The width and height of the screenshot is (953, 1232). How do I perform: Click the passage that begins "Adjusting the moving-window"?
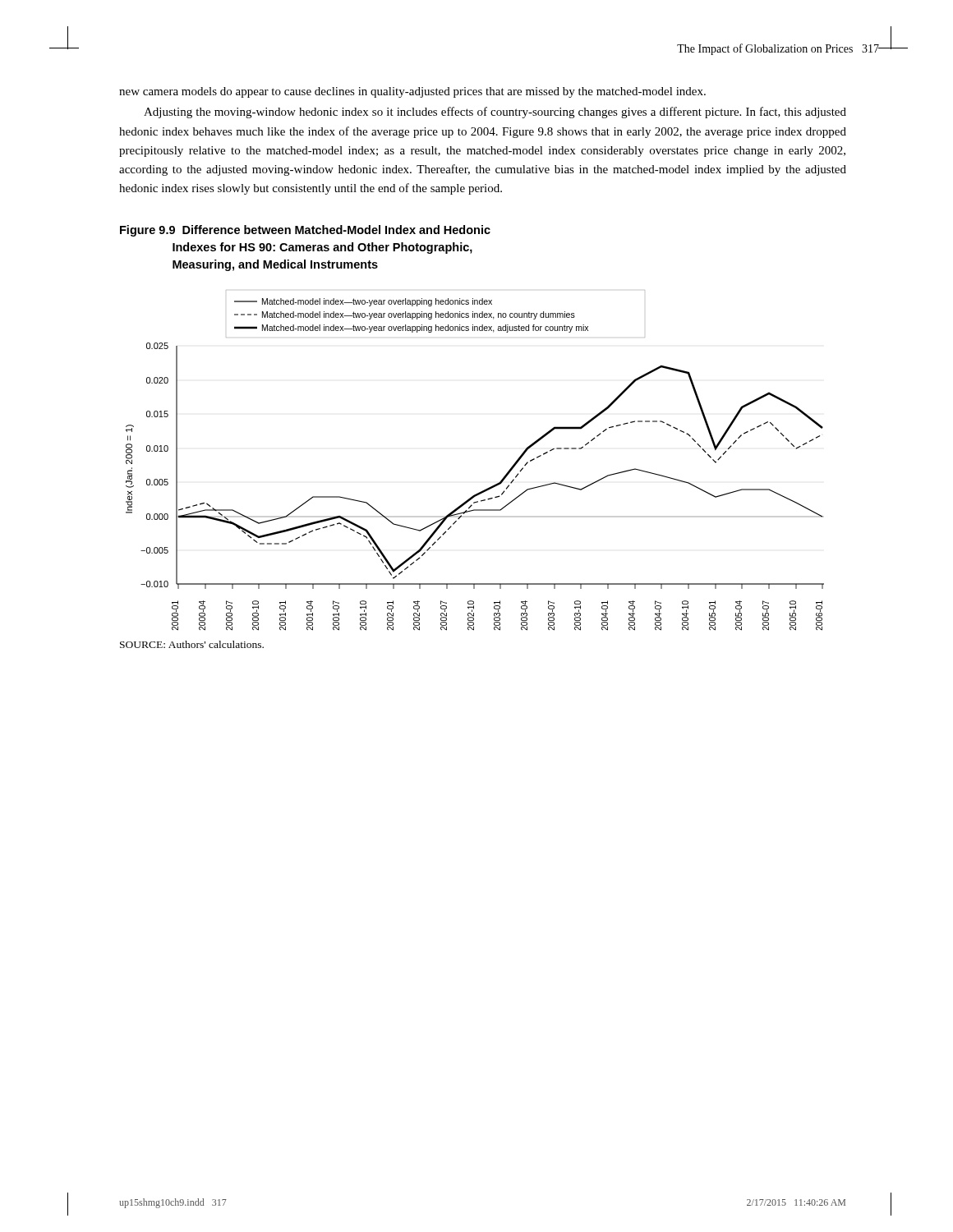coord(483,150)
